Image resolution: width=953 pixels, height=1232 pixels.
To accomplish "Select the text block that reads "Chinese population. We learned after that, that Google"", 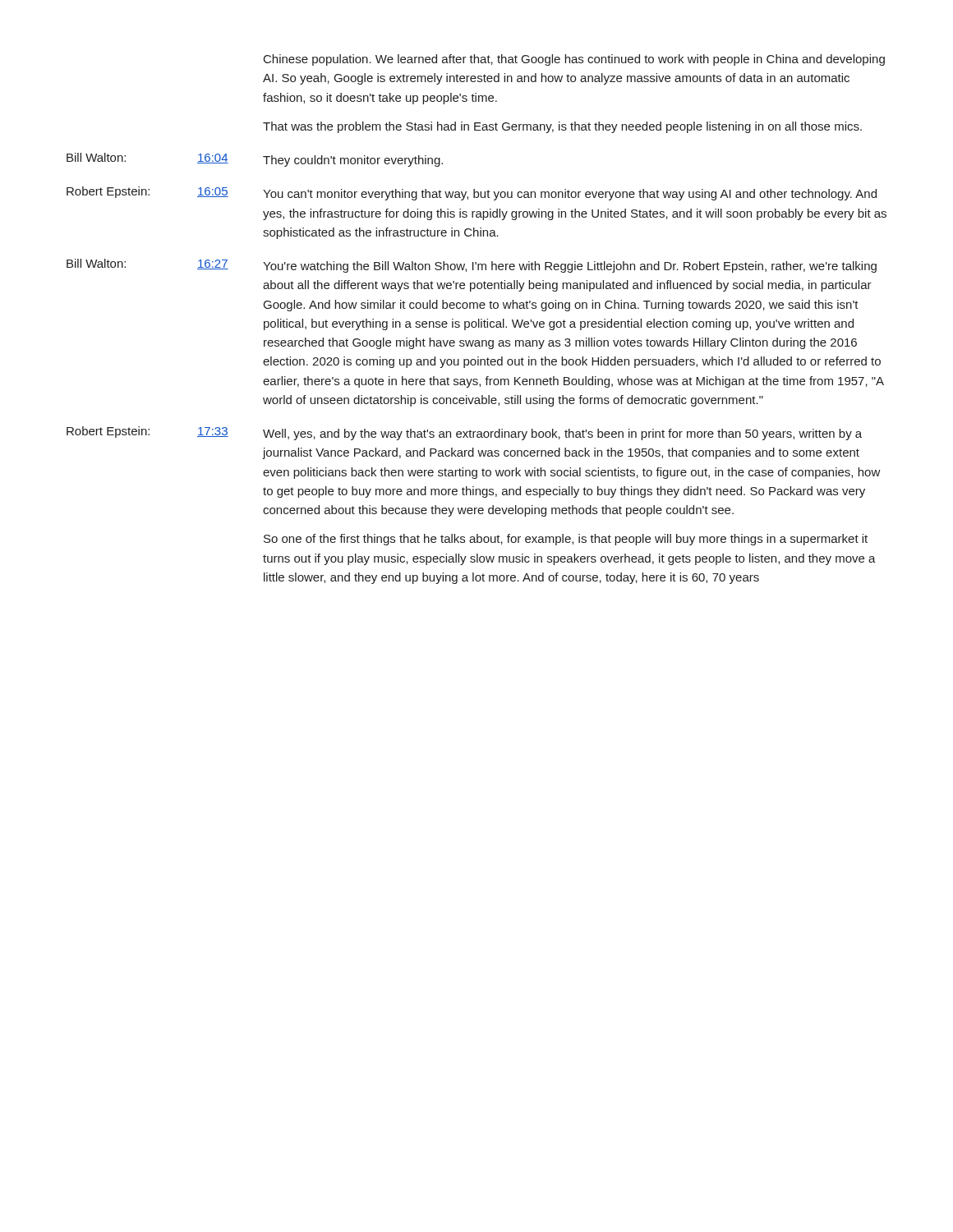I will [x=575, y=92].
